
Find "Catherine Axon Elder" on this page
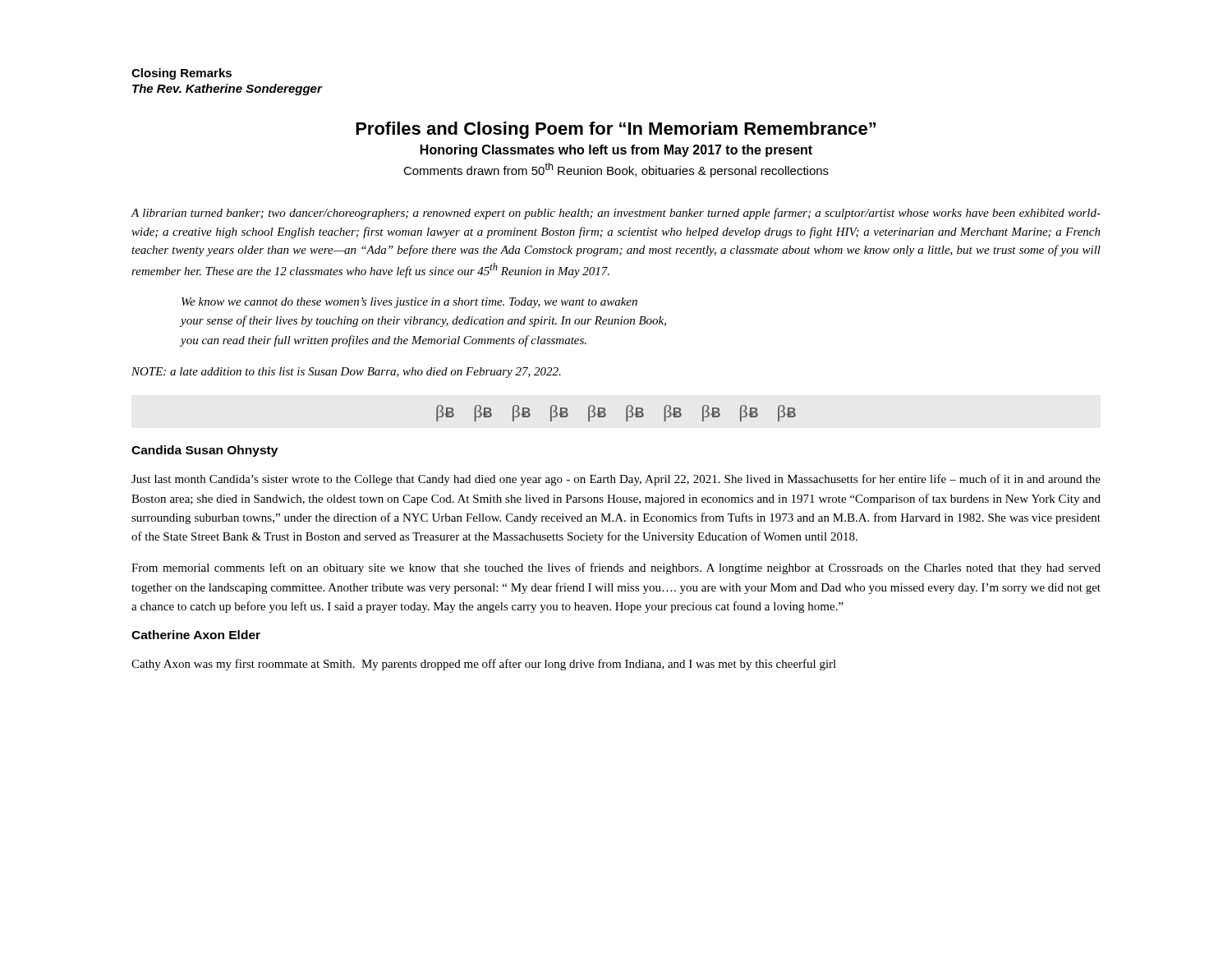[x=196, y=635]
